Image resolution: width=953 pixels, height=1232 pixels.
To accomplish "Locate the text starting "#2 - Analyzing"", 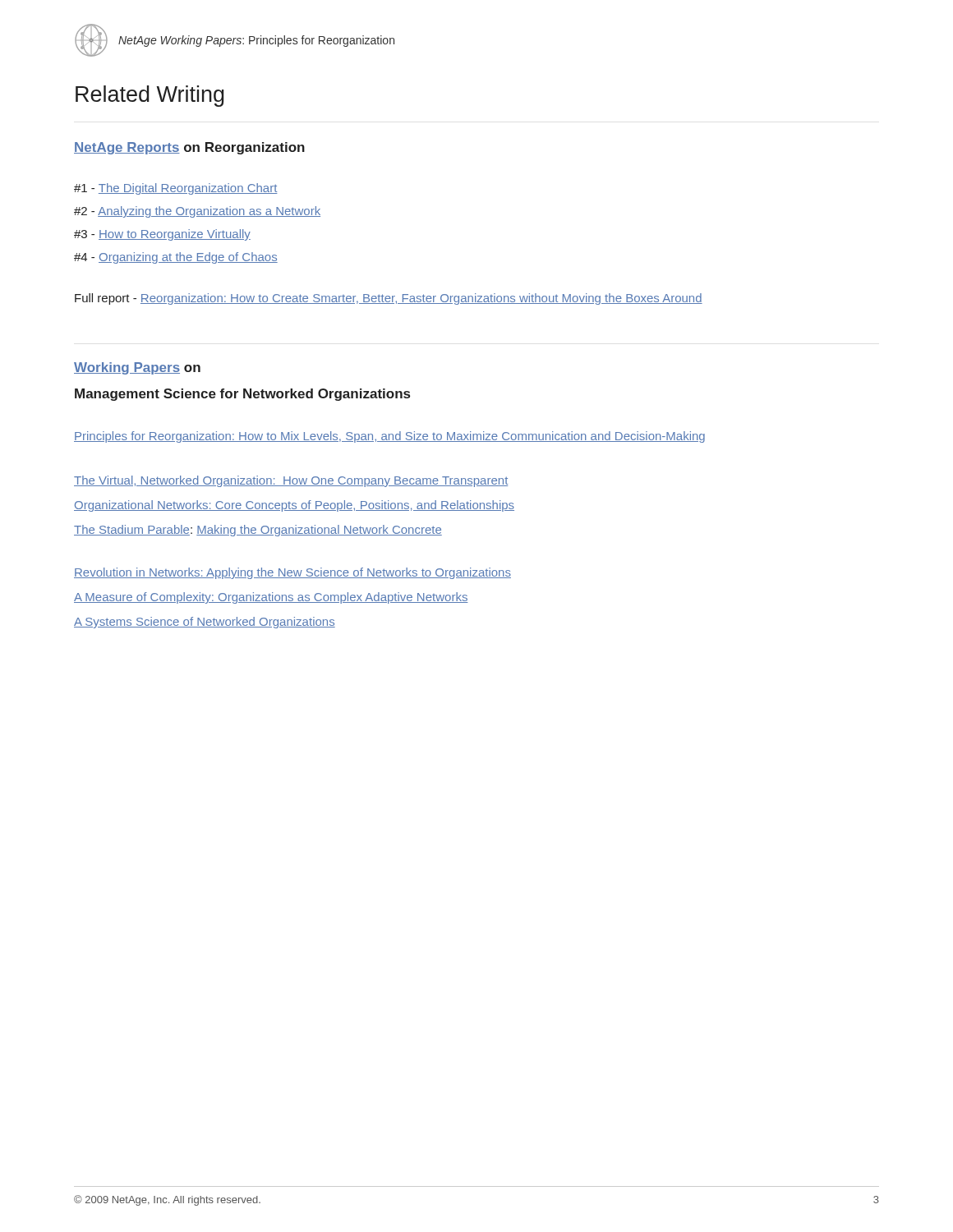I will 197,211.
